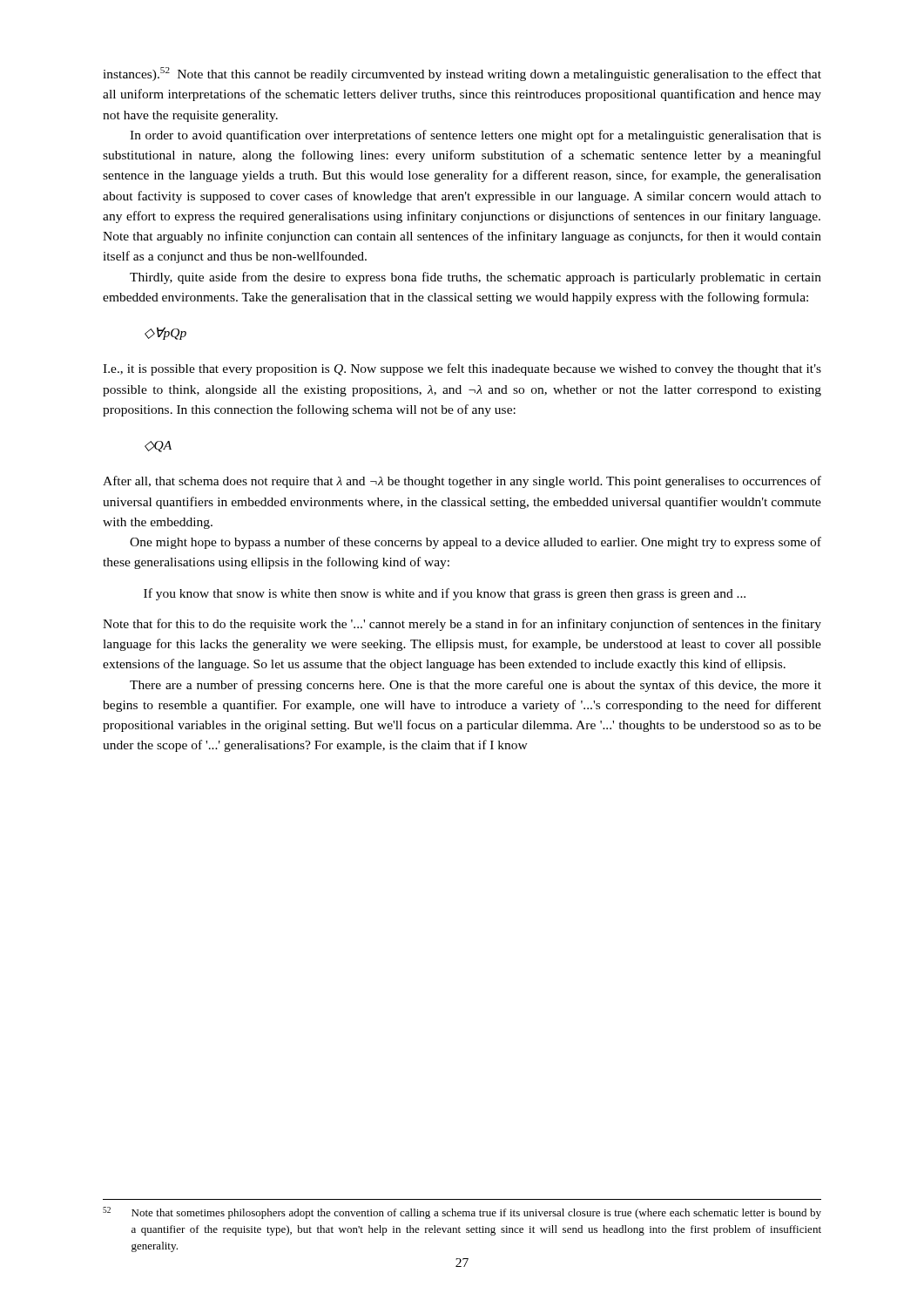The height and width of the screenshot is (1307, 924).
Task: Select the footnote containing "52Note that sometimes philosophers adopt the"
Action: [462, 1230]
